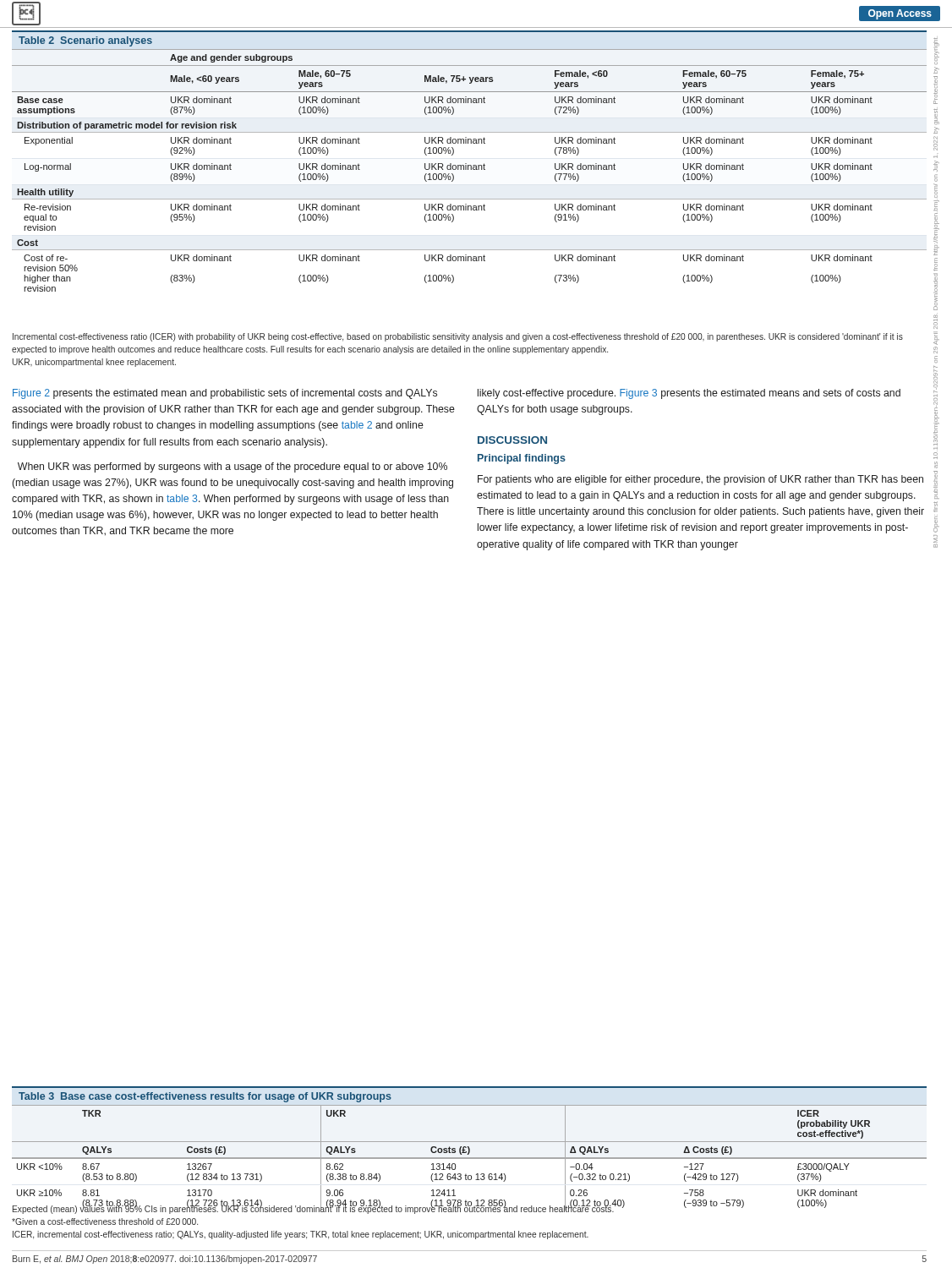
Task: Click on the section header with the text "Principal findings"
Action: (521, 459)
